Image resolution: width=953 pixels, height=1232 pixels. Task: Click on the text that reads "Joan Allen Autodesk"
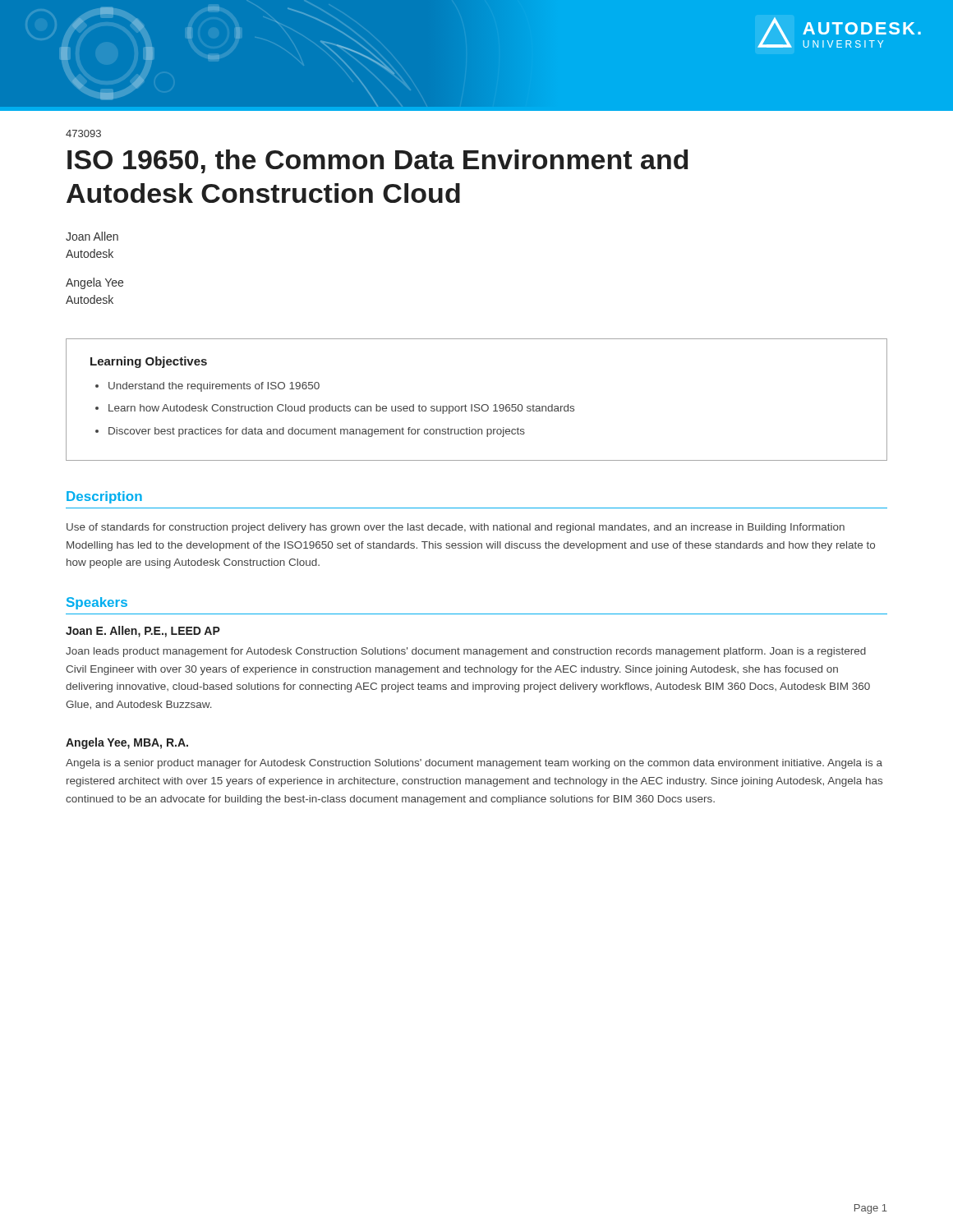(x=92, y=236)
